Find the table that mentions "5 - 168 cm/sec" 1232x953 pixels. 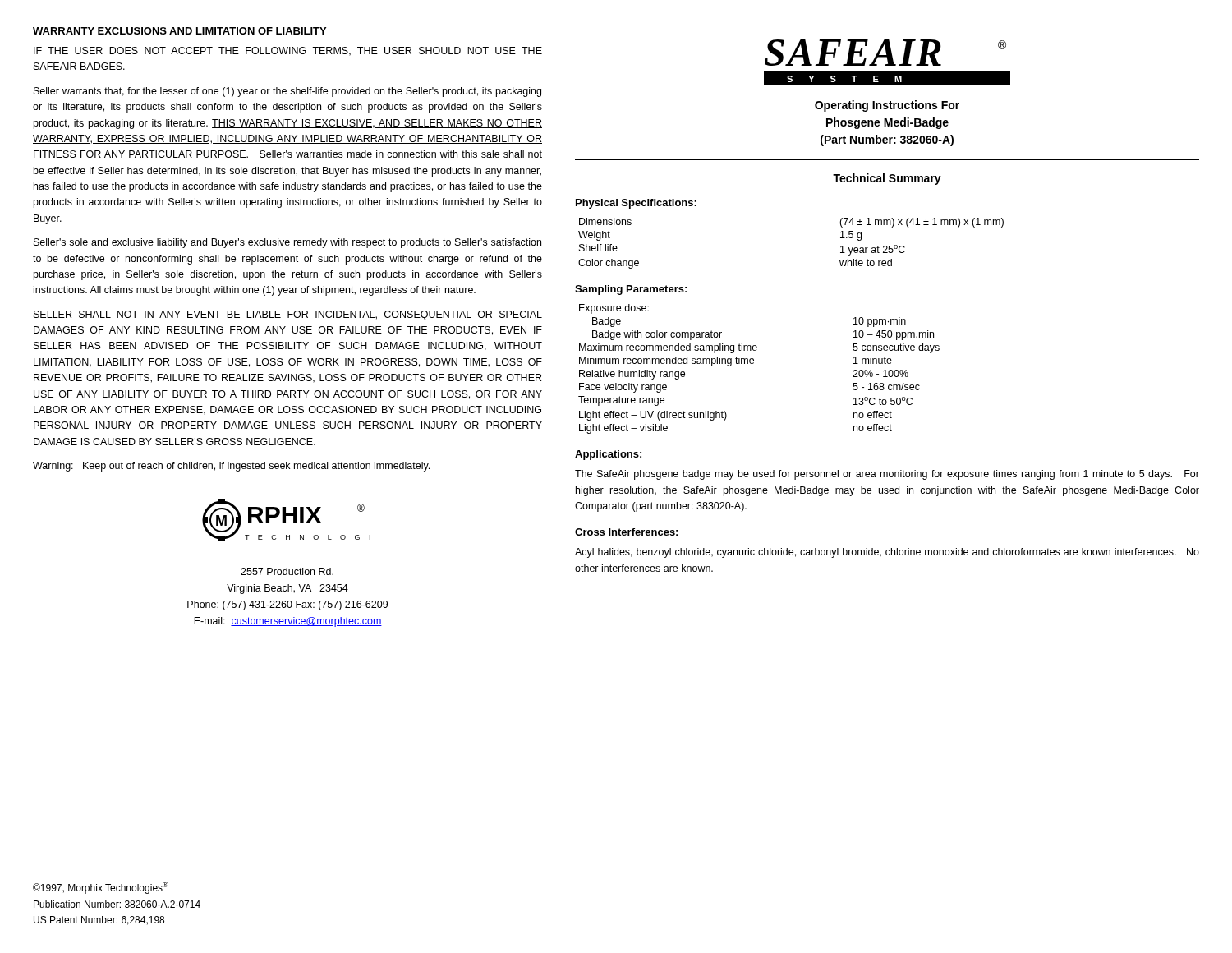[887, 368]
